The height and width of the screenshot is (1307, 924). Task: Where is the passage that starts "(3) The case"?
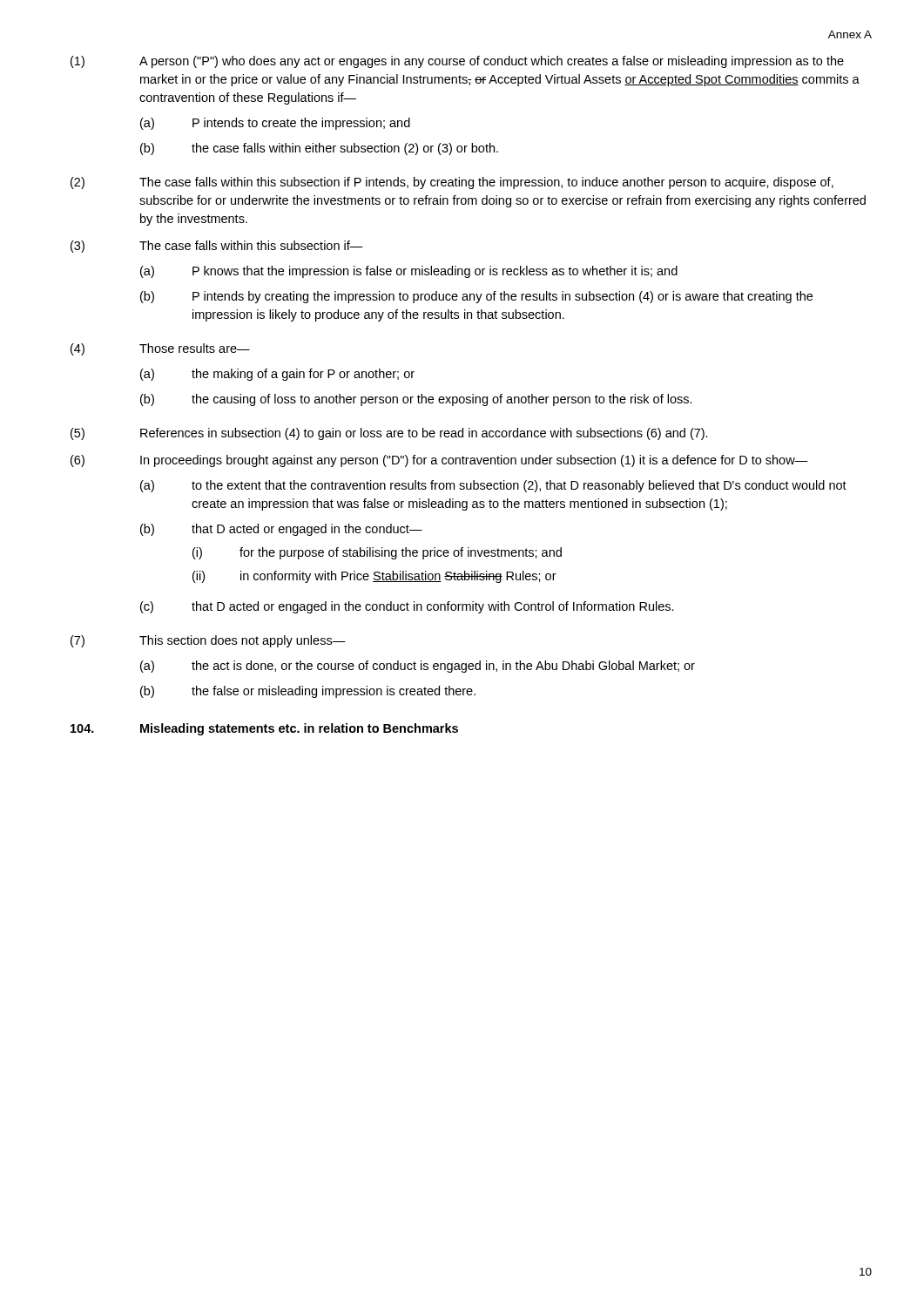coord(471,284)
